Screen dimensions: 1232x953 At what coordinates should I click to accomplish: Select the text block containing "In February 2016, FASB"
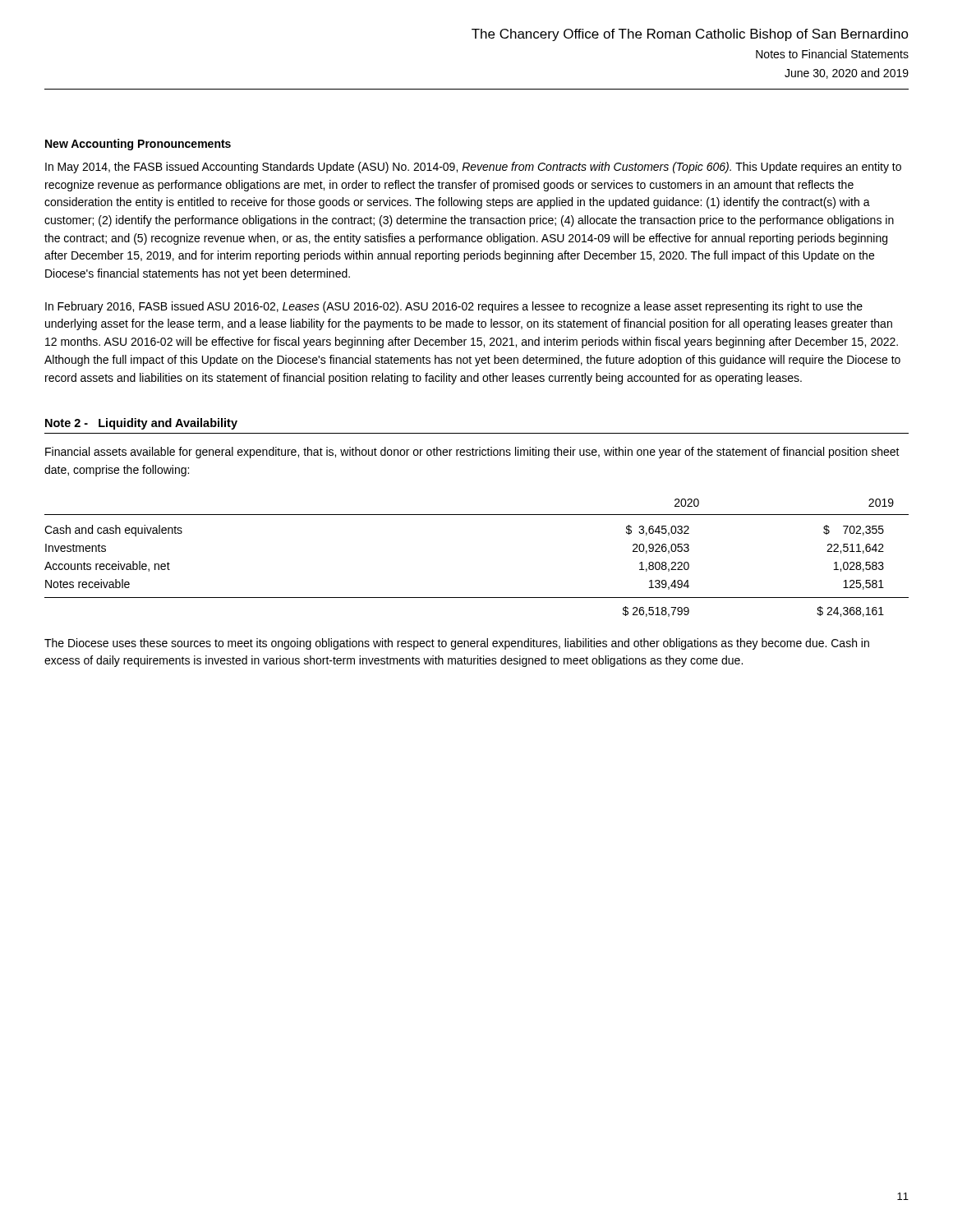(473, 342)
